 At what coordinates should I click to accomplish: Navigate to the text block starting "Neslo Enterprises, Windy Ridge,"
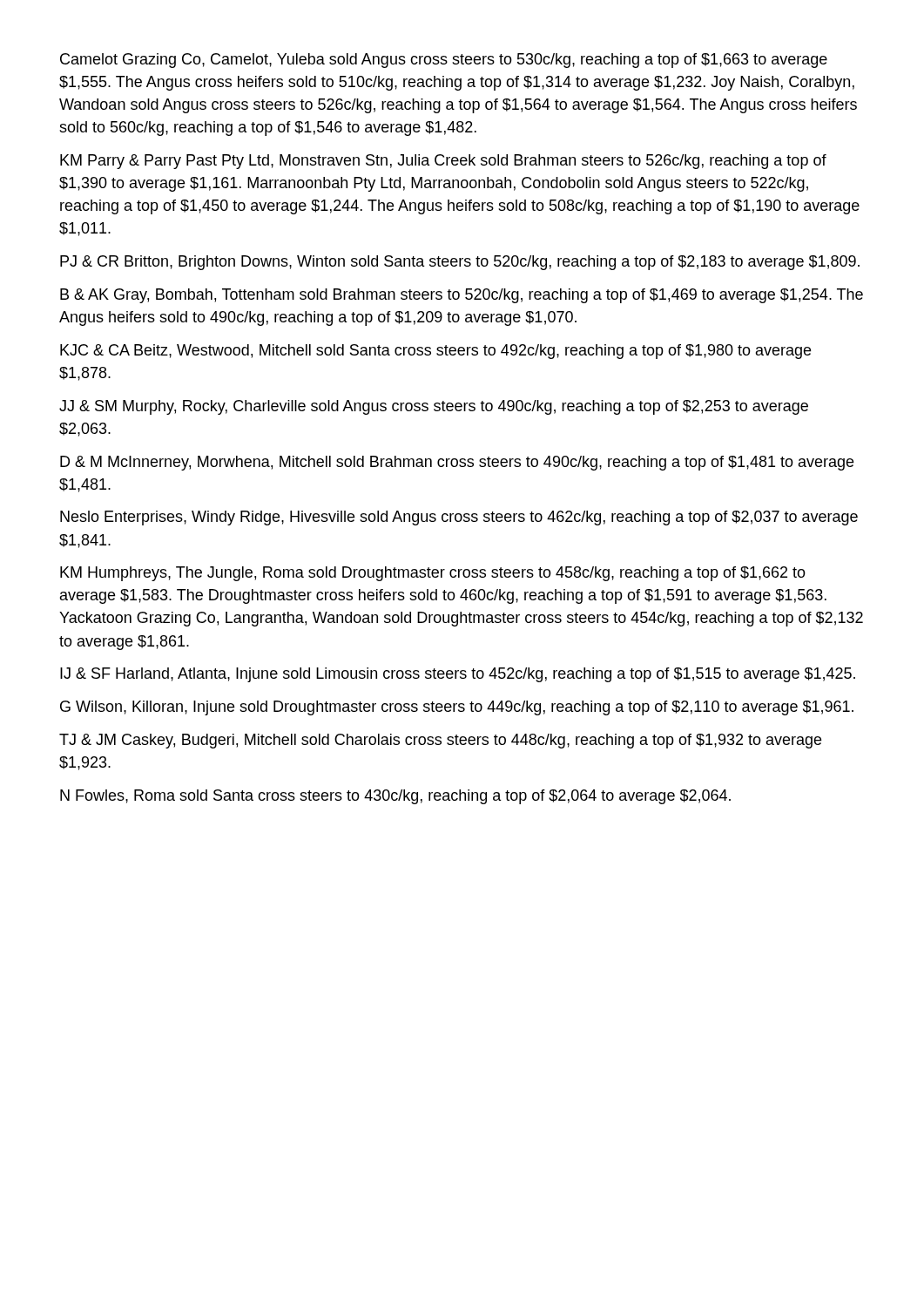pyautogui.click(x=462, y=528)
